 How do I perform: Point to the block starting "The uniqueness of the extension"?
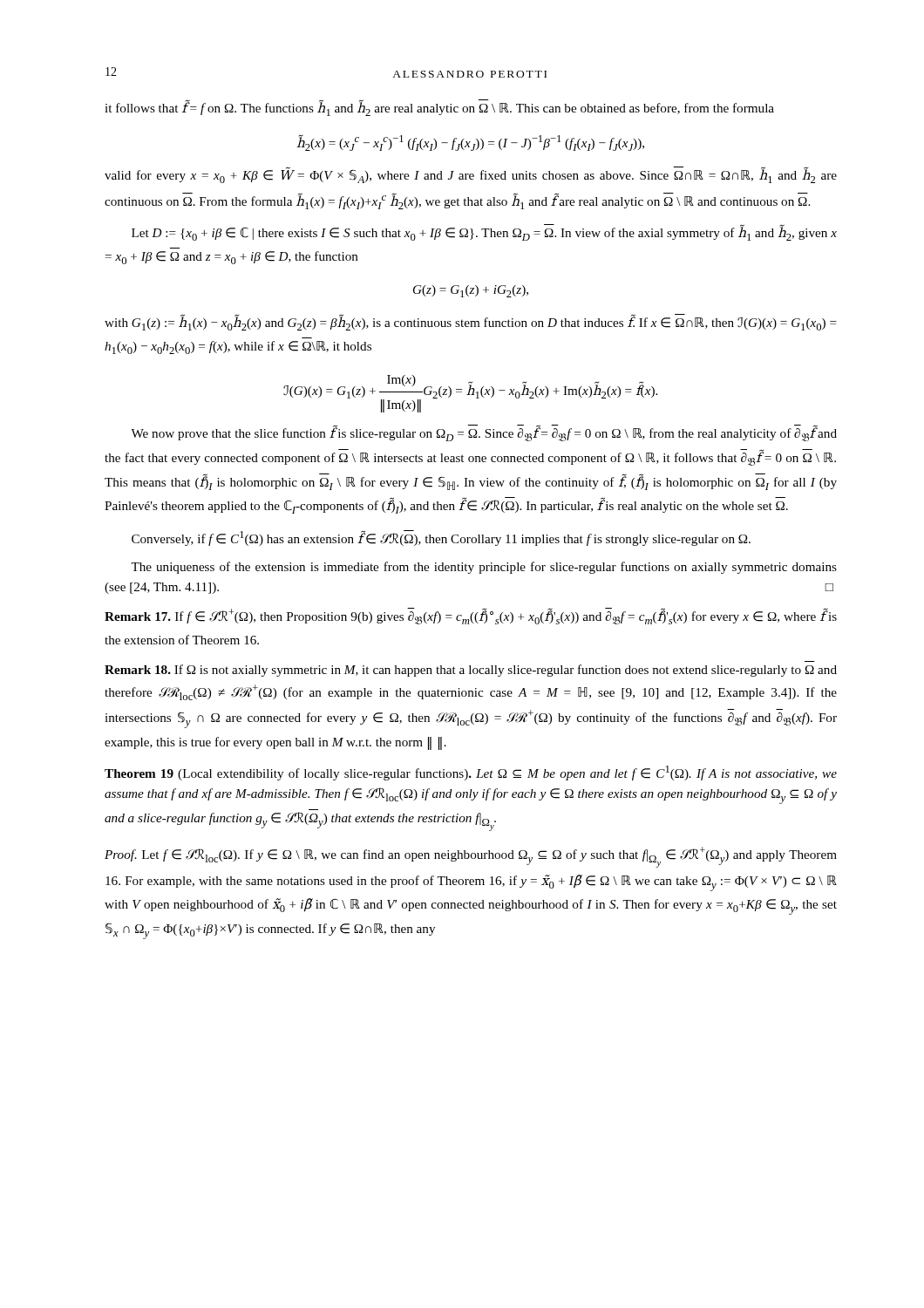point(471,578)
